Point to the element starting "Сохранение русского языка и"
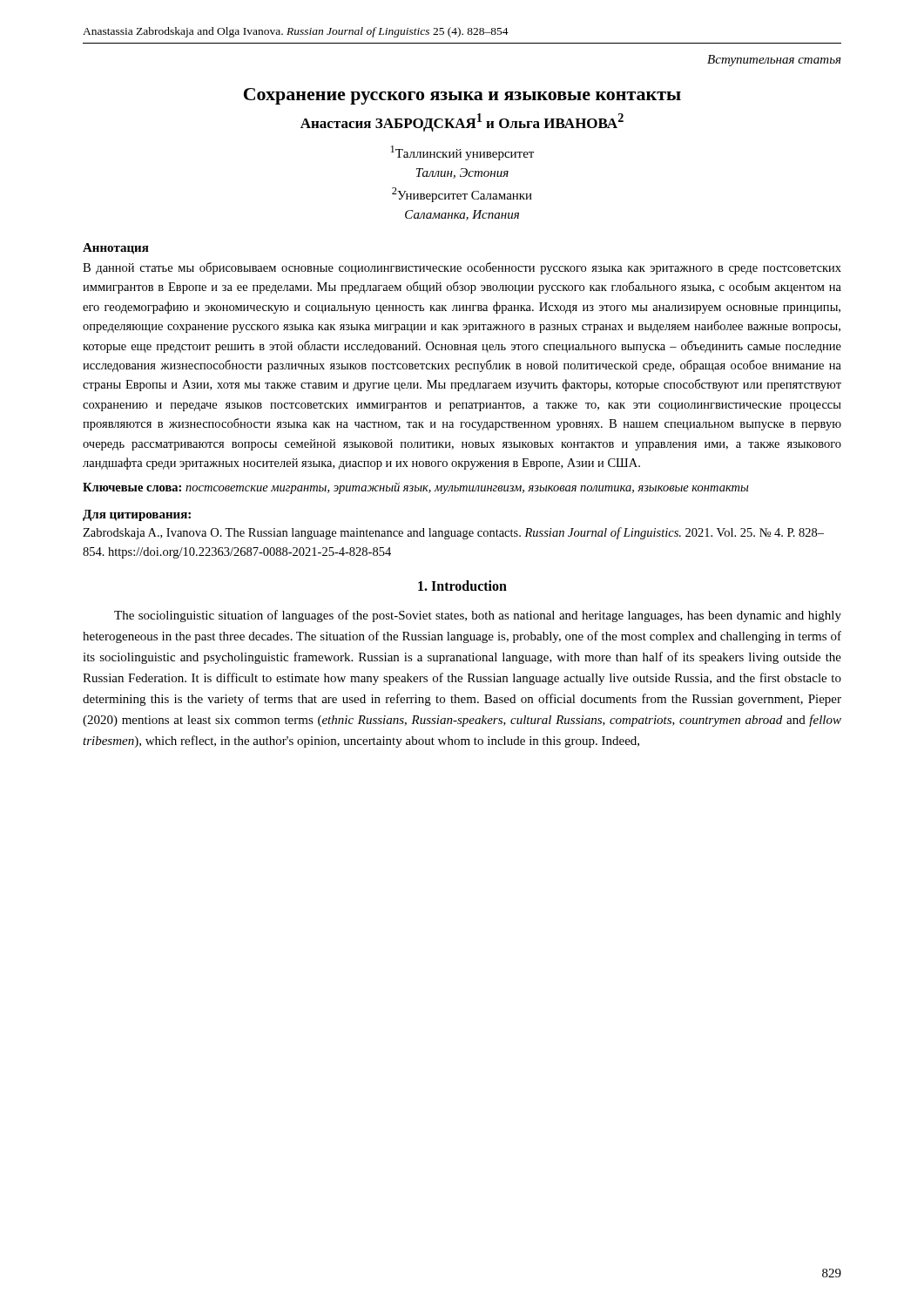This screenshot has height=1307, width=924. [x=462, y=94]
